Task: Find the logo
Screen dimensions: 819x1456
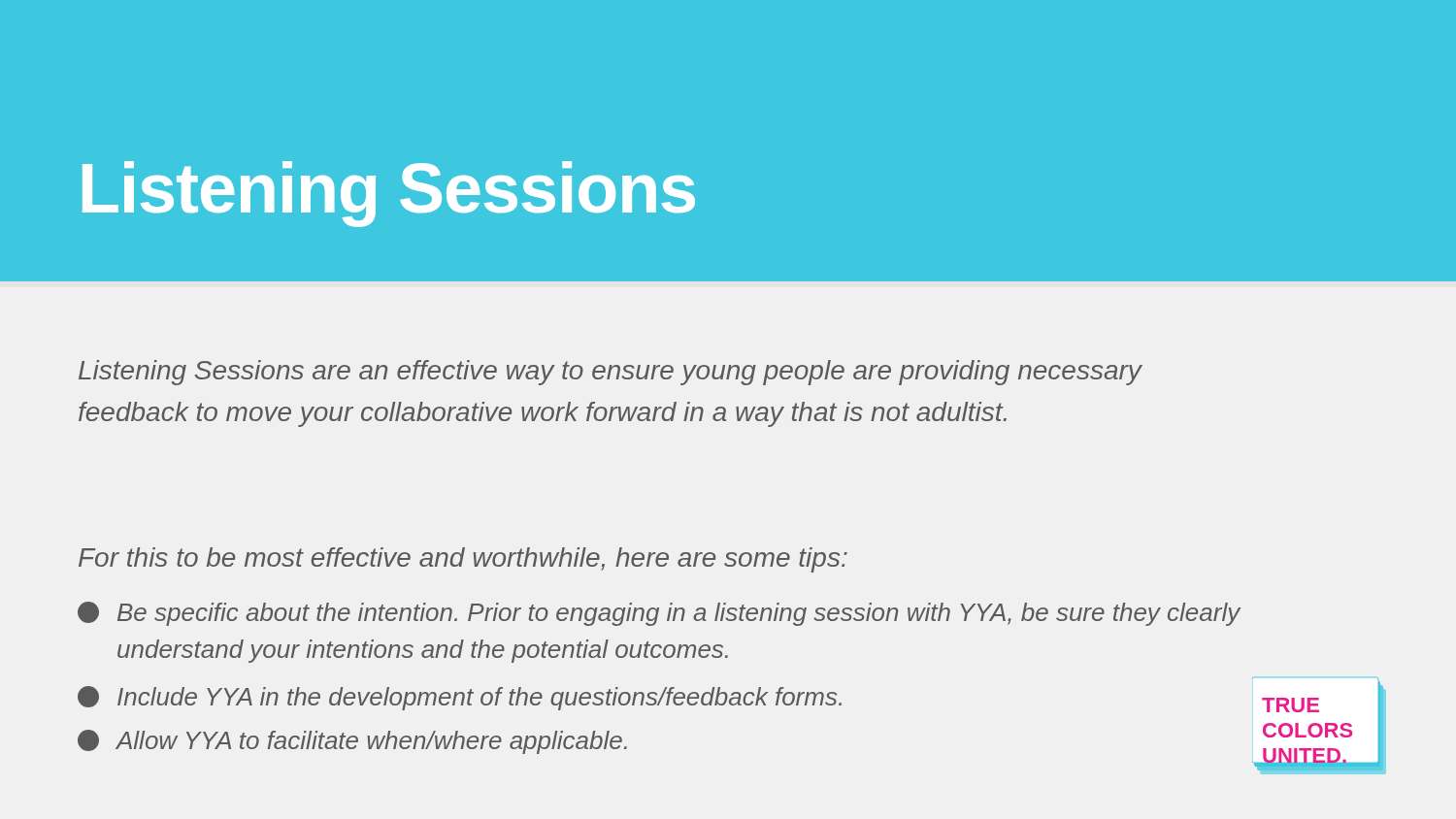Action: point(1330,734)
